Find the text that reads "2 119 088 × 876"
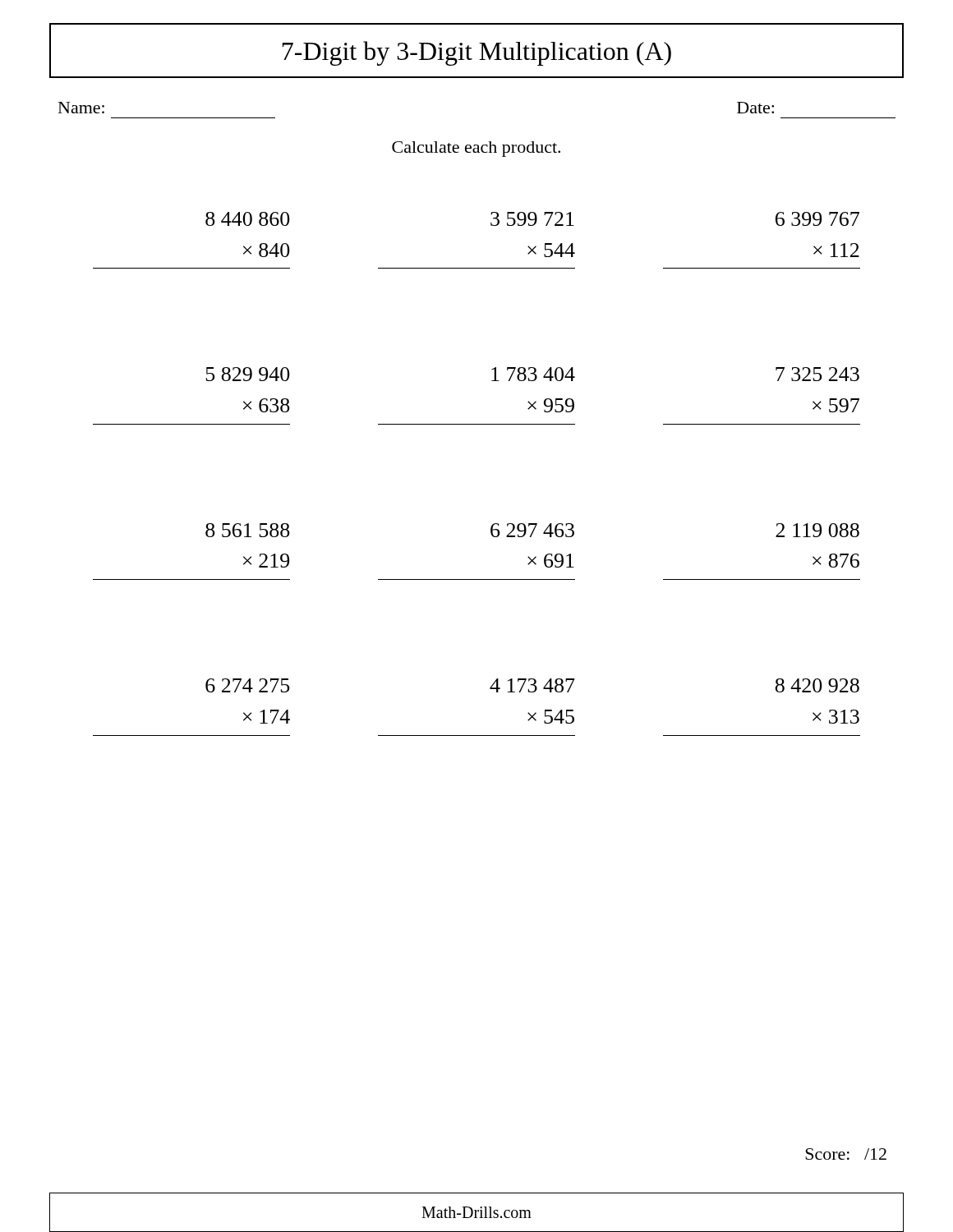953x1232 pixels. point(817,530)
